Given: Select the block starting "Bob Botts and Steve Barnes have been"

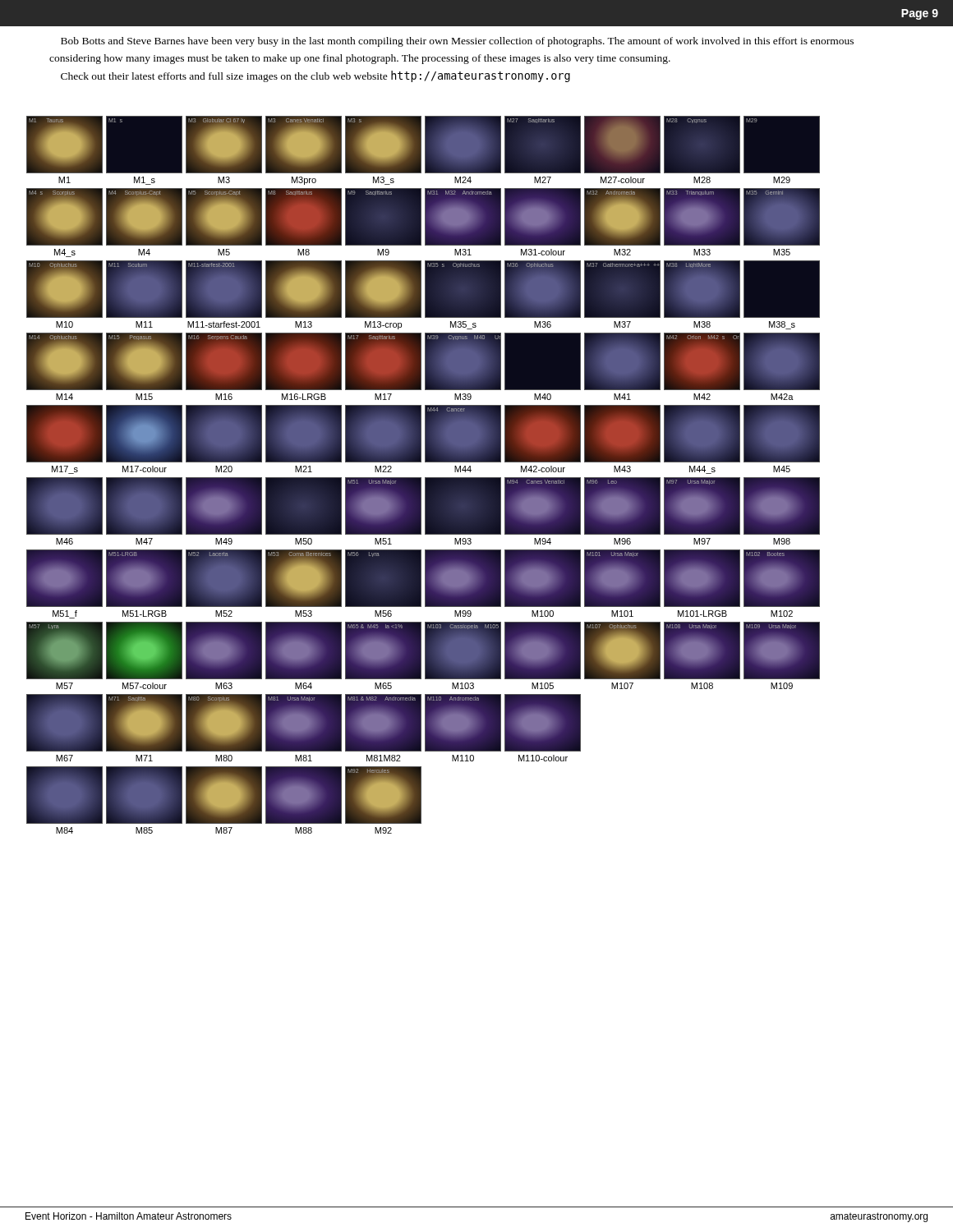Looking at the screenshot, I should [452, 58].
